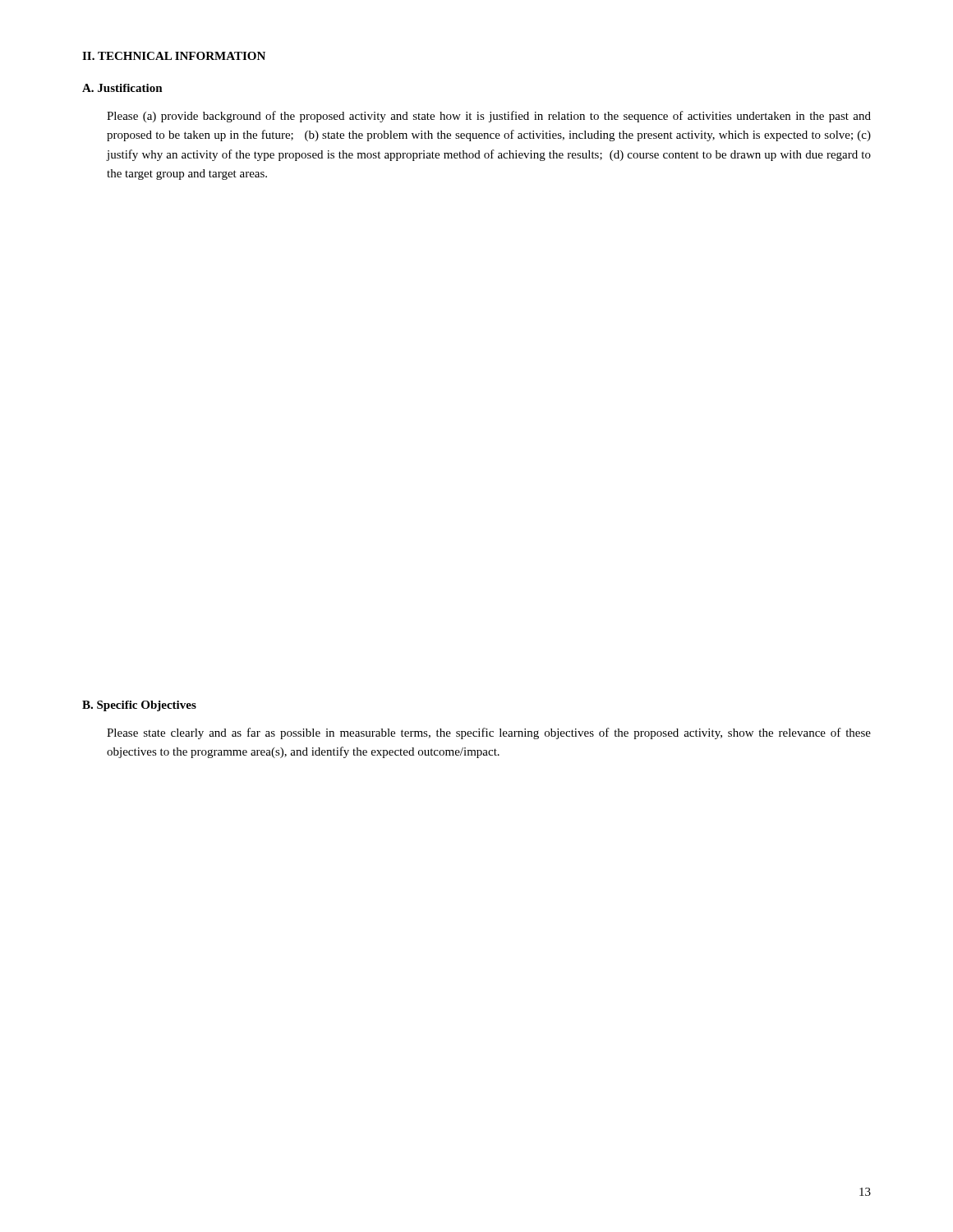Click on the section header containing "B. Specific Objectives"
The height and width of the screenshot is (1232, 953).
click(x=139, y=705)
